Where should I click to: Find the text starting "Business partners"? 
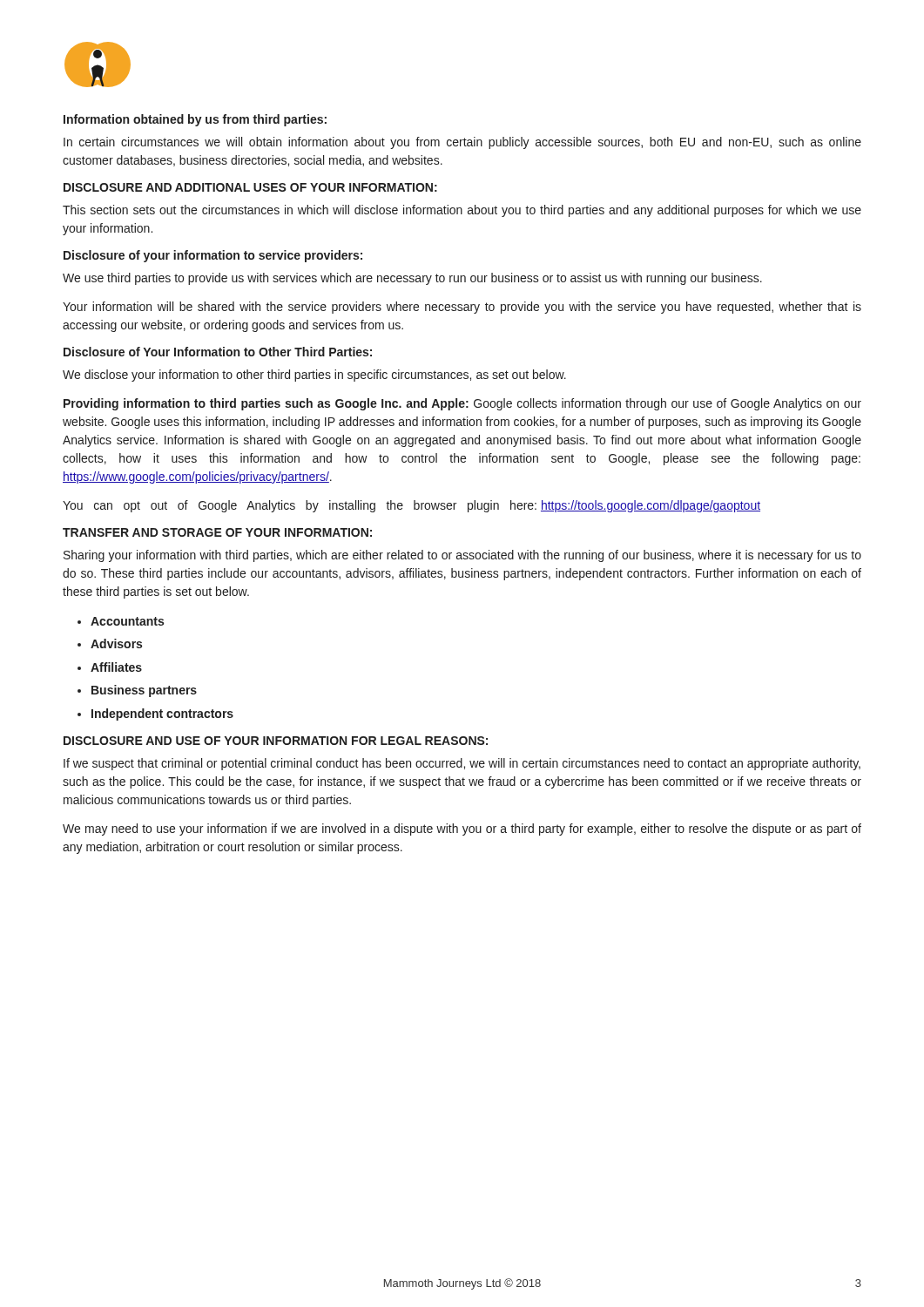[x=144, y=690]
